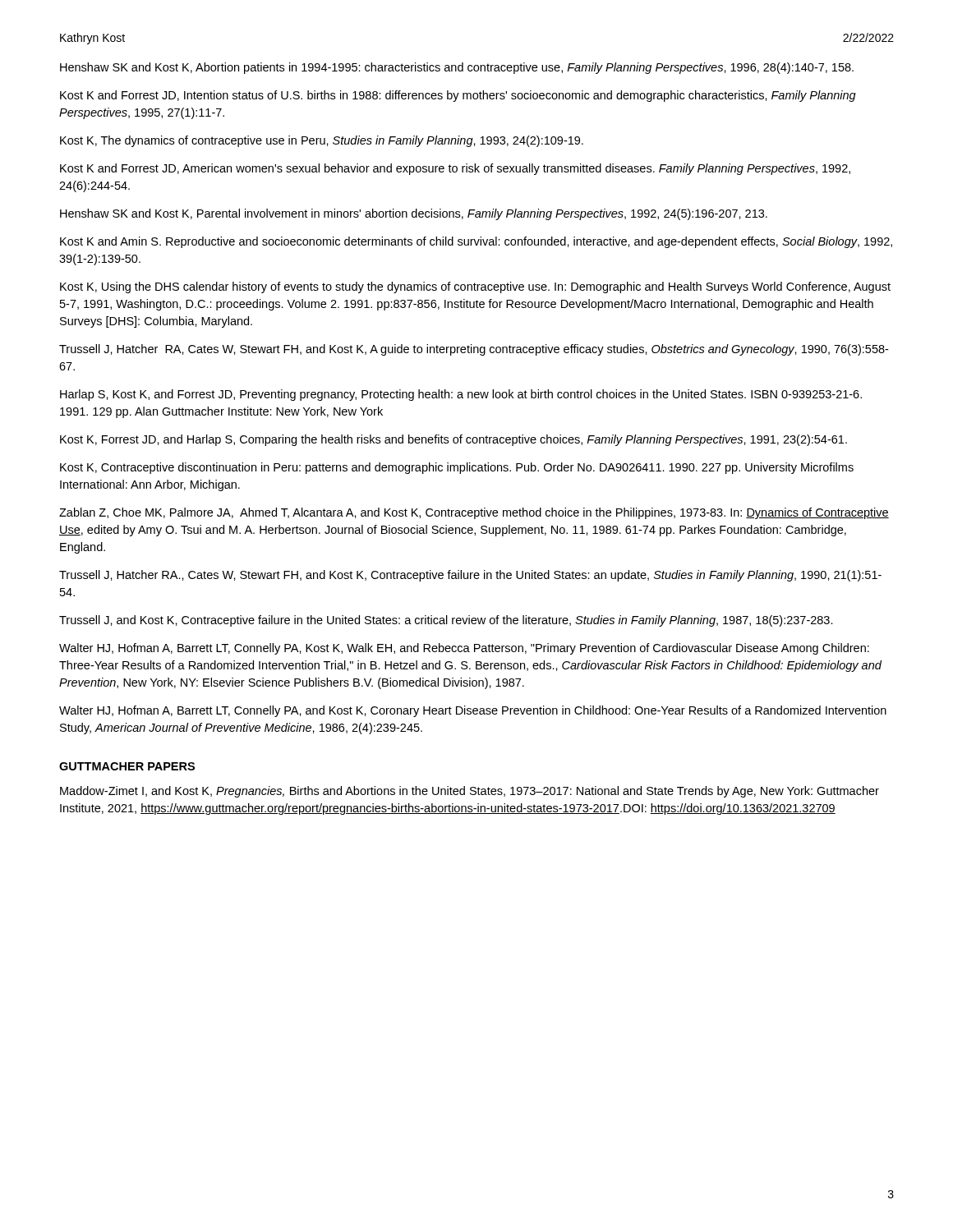
Task: Select the text starting "Kost K, The dynamics of contraceptive"
Action: (x=322, y=141)
